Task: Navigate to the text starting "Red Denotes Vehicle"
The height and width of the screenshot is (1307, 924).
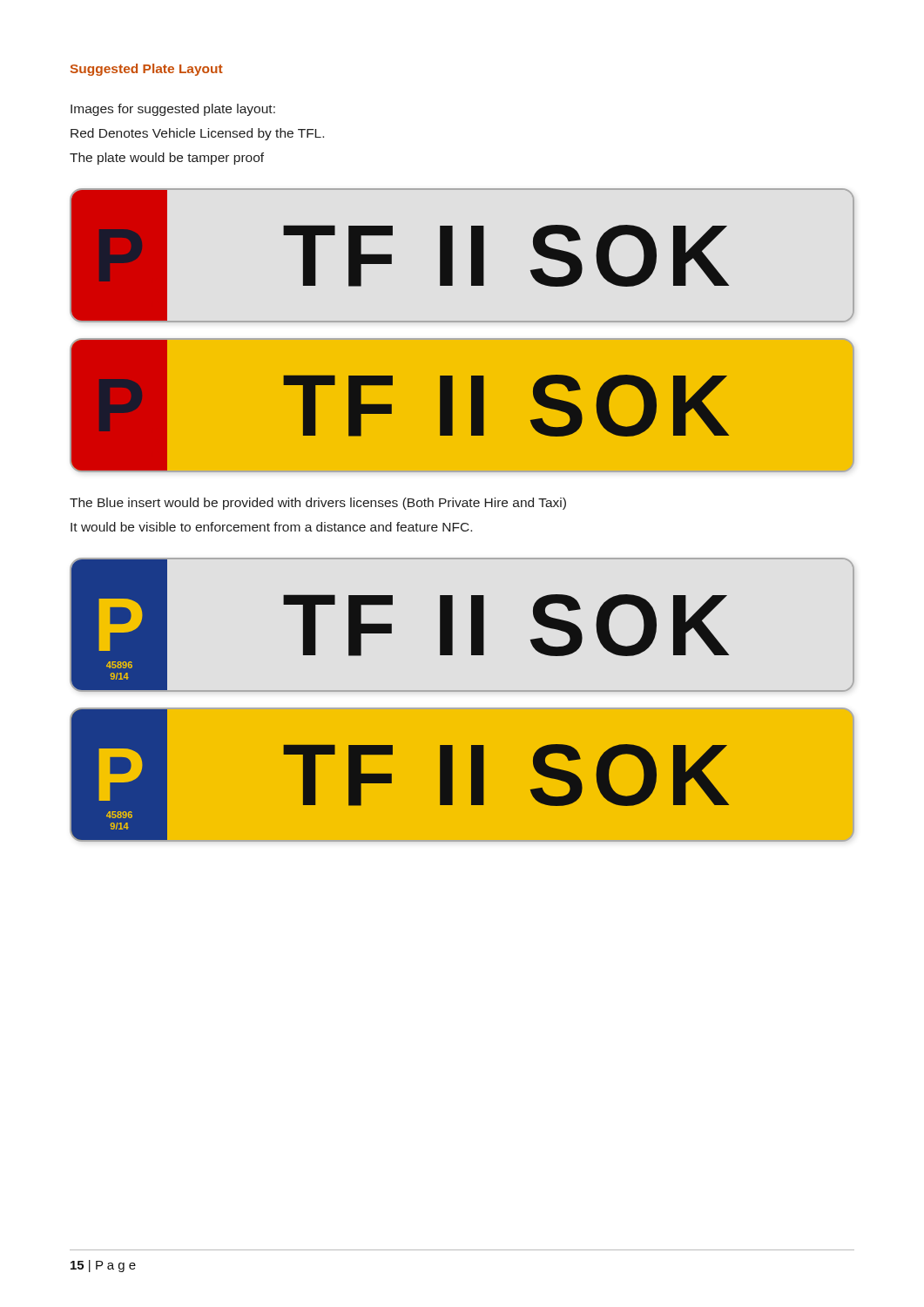Action: pos(198,133)
